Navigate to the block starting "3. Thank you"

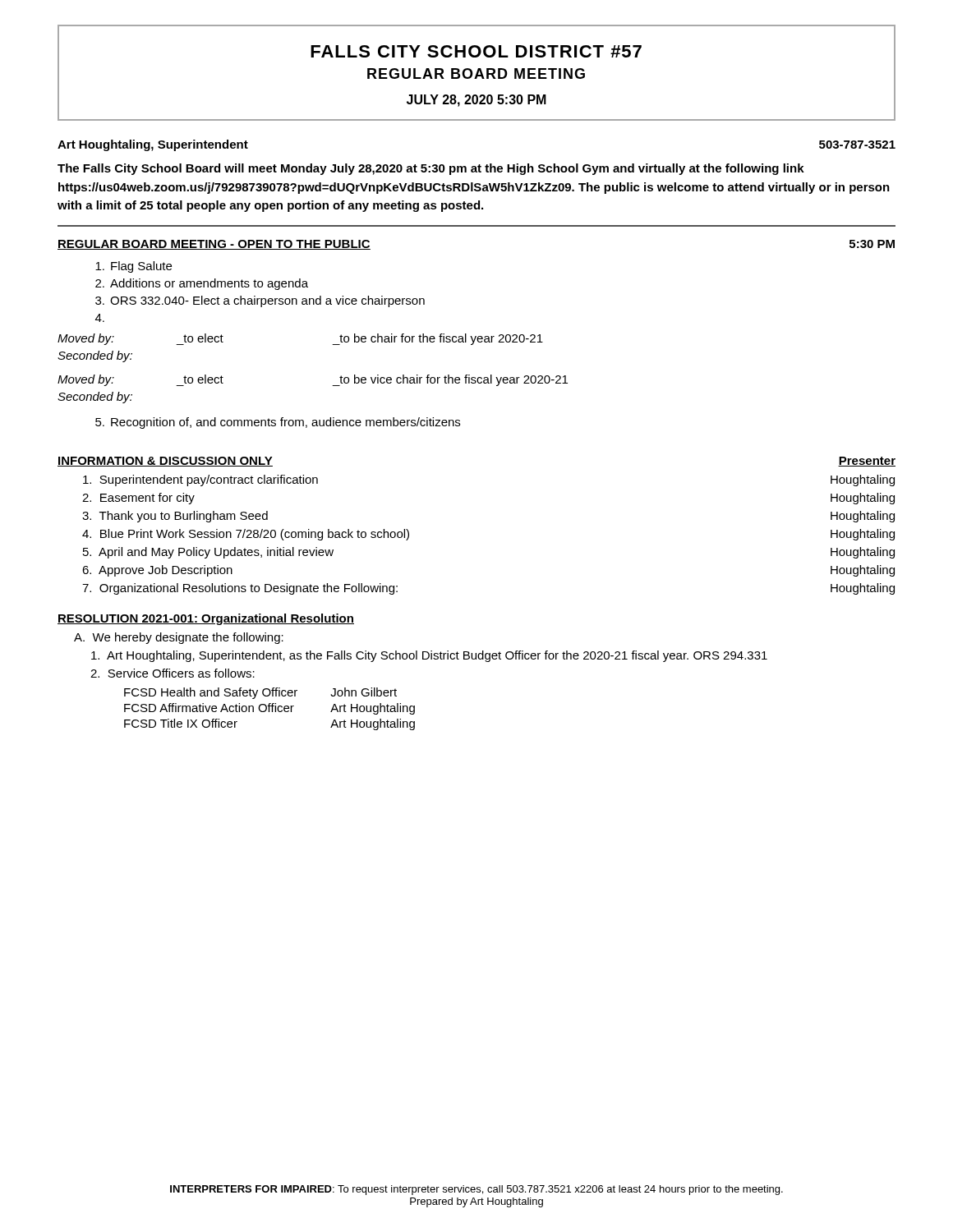(178, 516)
